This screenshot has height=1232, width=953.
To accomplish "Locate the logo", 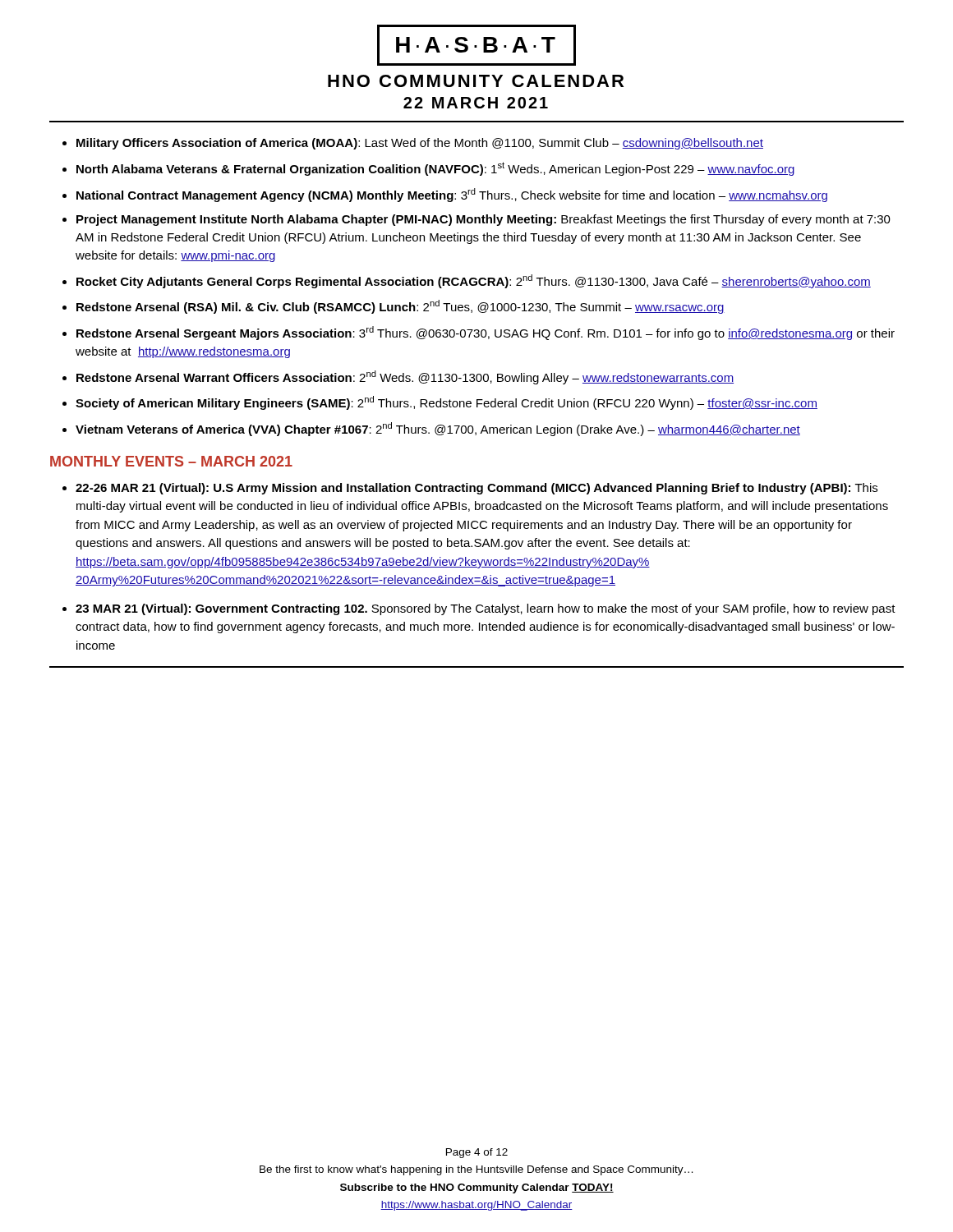I will [x=476, y=45].
